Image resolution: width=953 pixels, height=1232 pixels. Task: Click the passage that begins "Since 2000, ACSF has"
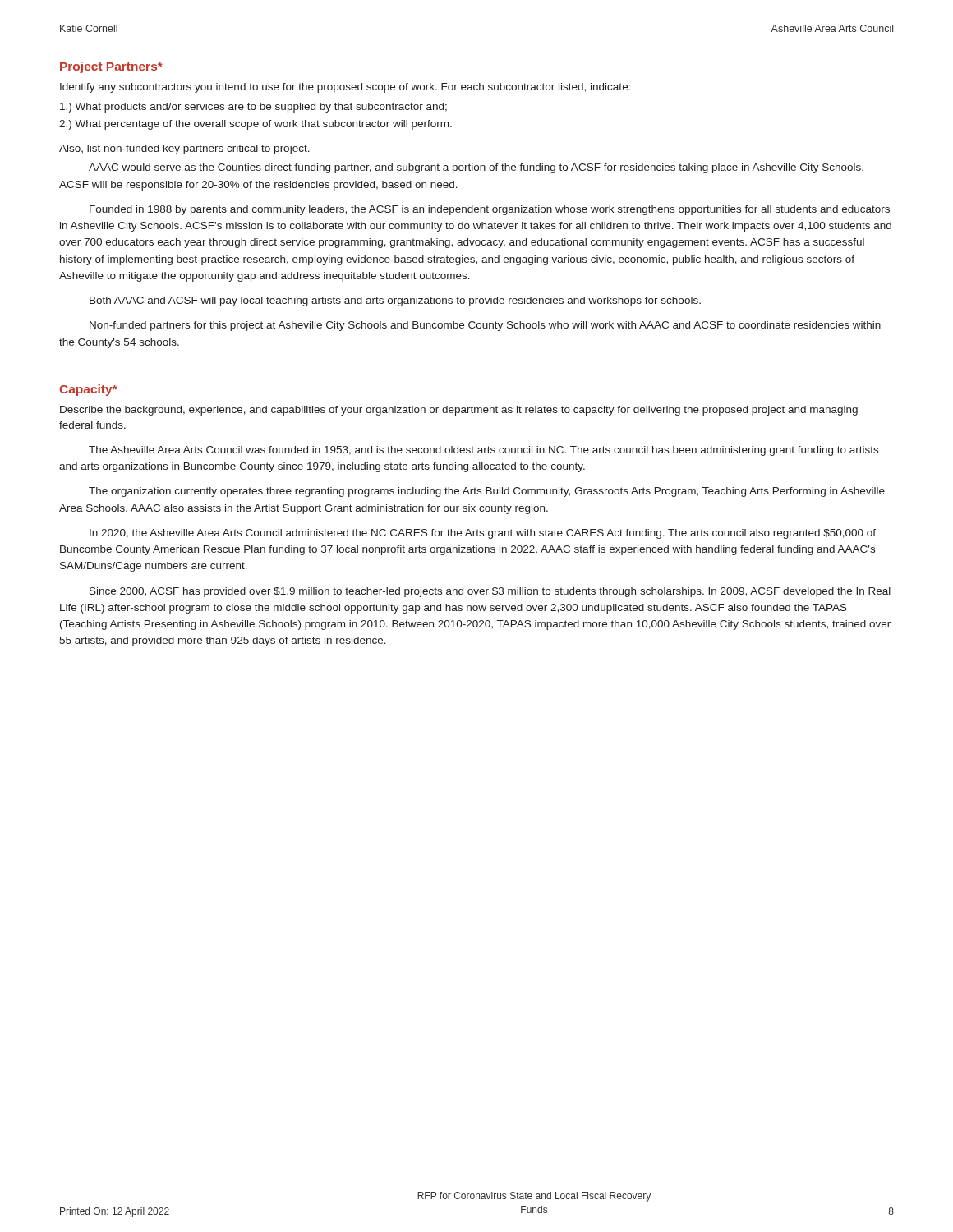coord(475,616)
